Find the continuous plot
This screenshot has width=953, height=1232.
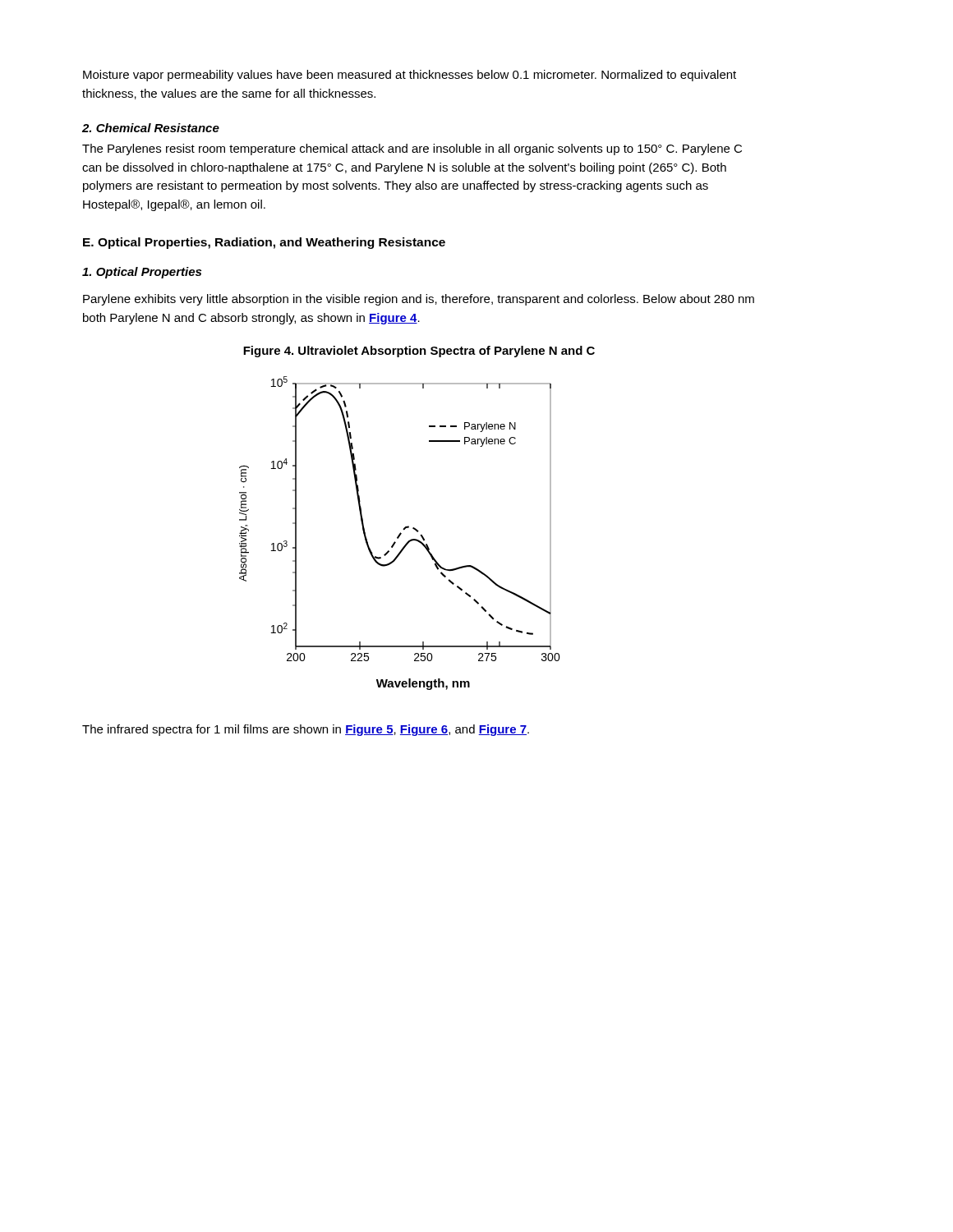[x=419, y=535]
